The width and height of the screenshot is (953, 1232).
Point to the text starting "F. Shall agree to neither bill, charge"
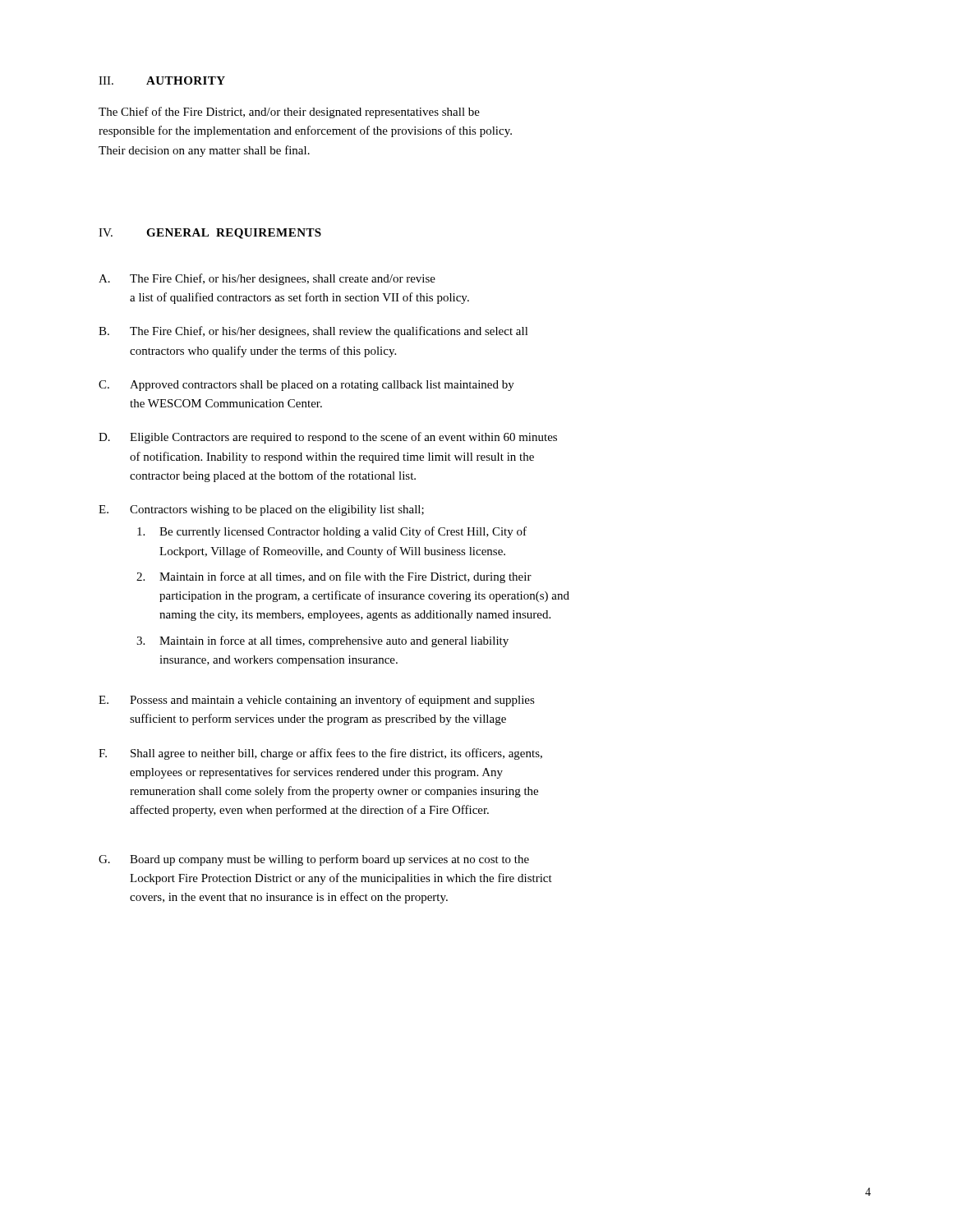pyautogui.click(x=485, y=782)
